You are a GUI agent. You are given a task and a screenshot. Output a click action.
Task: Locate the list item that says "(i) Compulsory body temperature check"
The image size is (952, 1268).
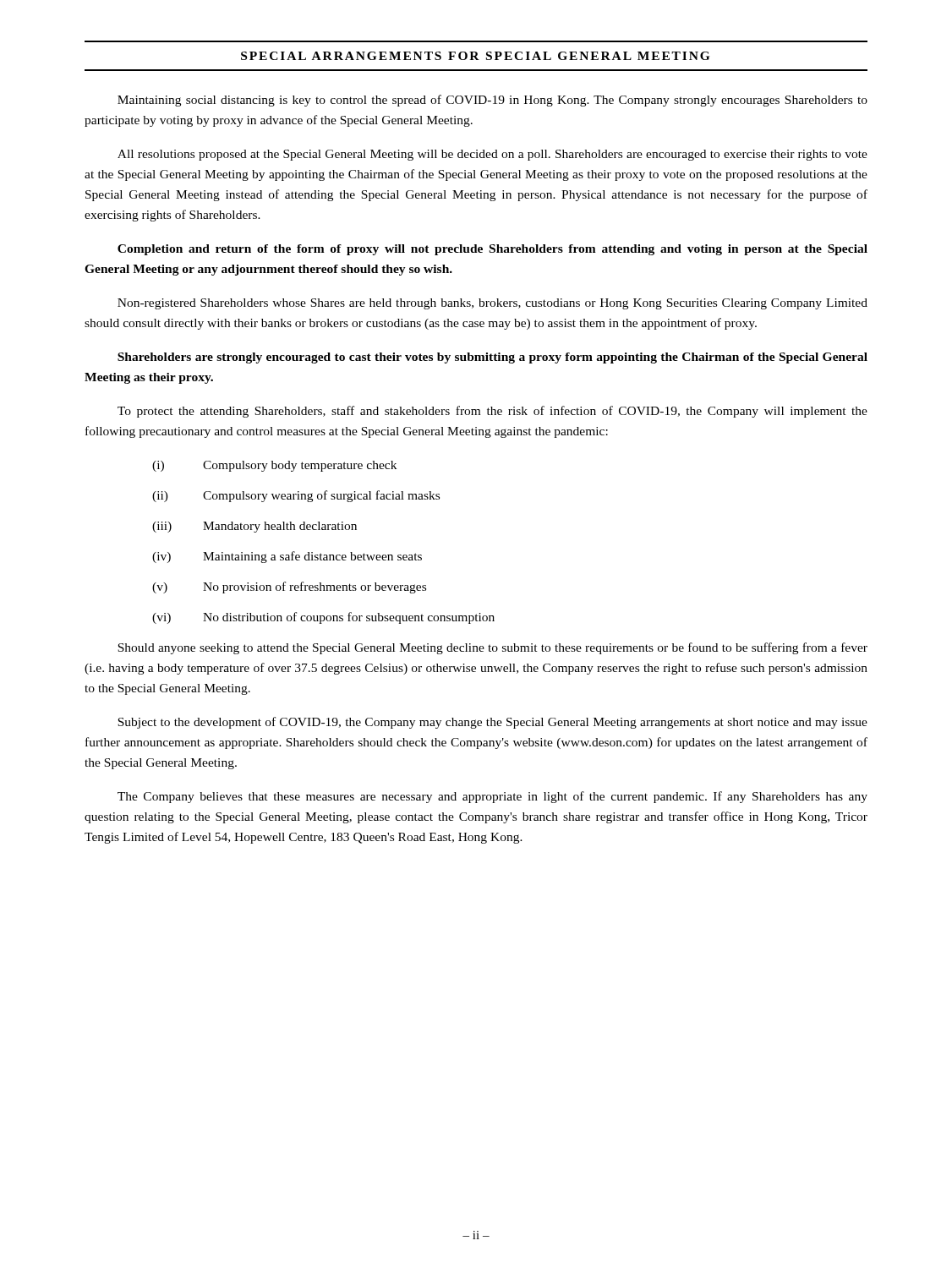tap(274, 466)
